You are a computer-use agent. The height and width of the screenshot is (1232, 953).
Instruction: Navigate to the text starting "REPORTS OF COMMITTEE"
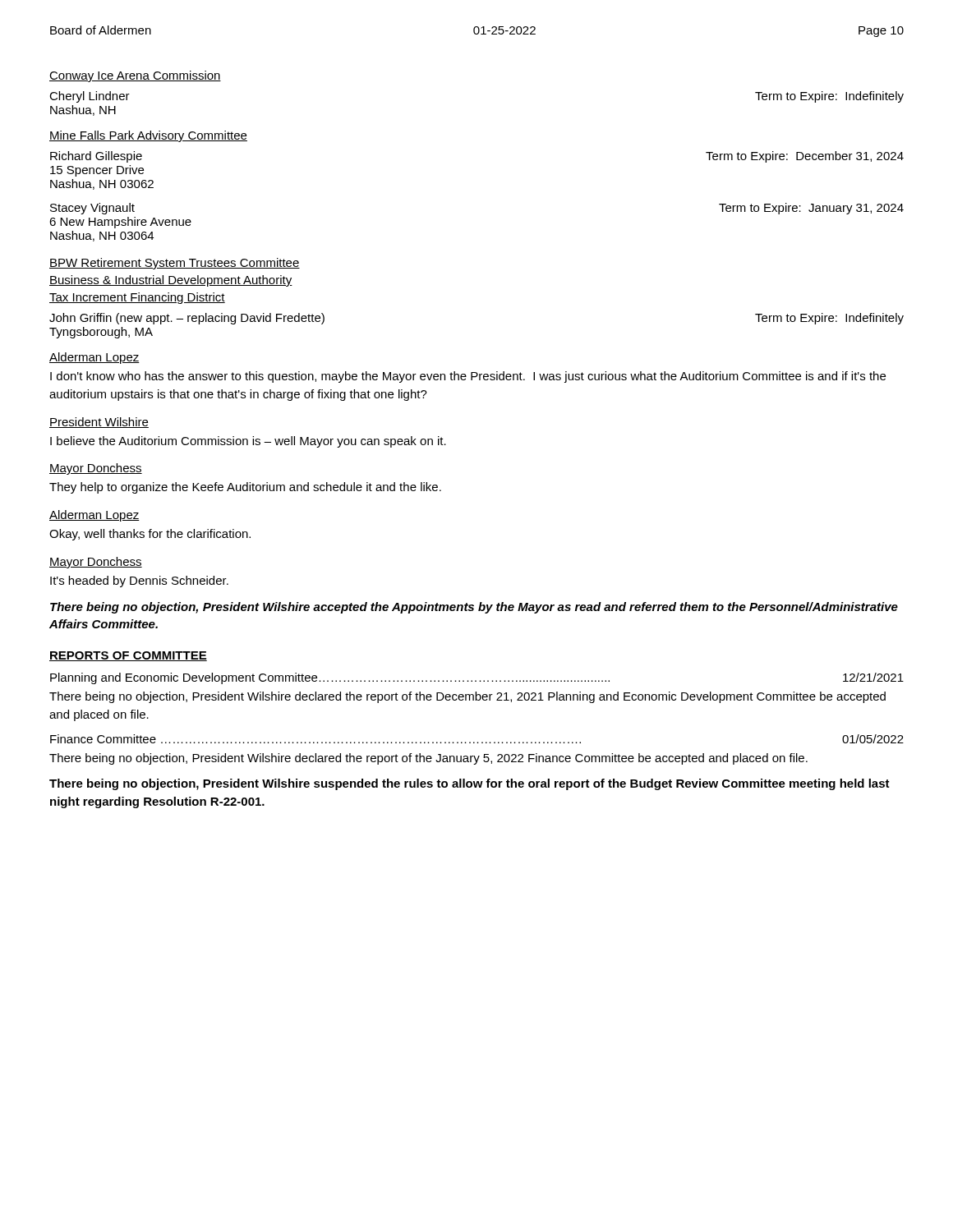(x=128, y=656)
